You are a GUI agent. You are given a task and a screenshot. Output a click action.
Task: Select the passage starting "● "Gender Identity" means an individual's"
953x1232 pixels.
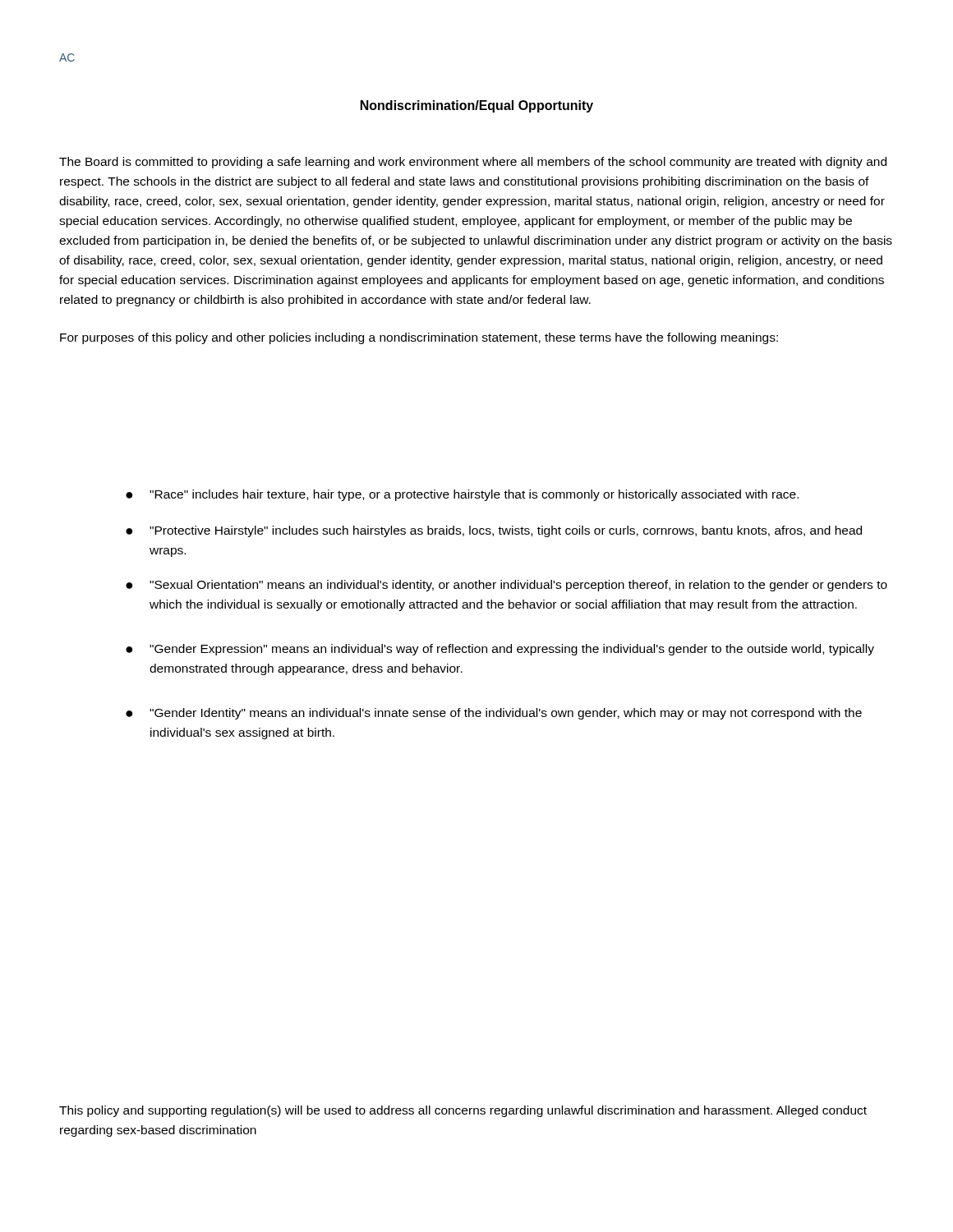[x=509, y=723]
